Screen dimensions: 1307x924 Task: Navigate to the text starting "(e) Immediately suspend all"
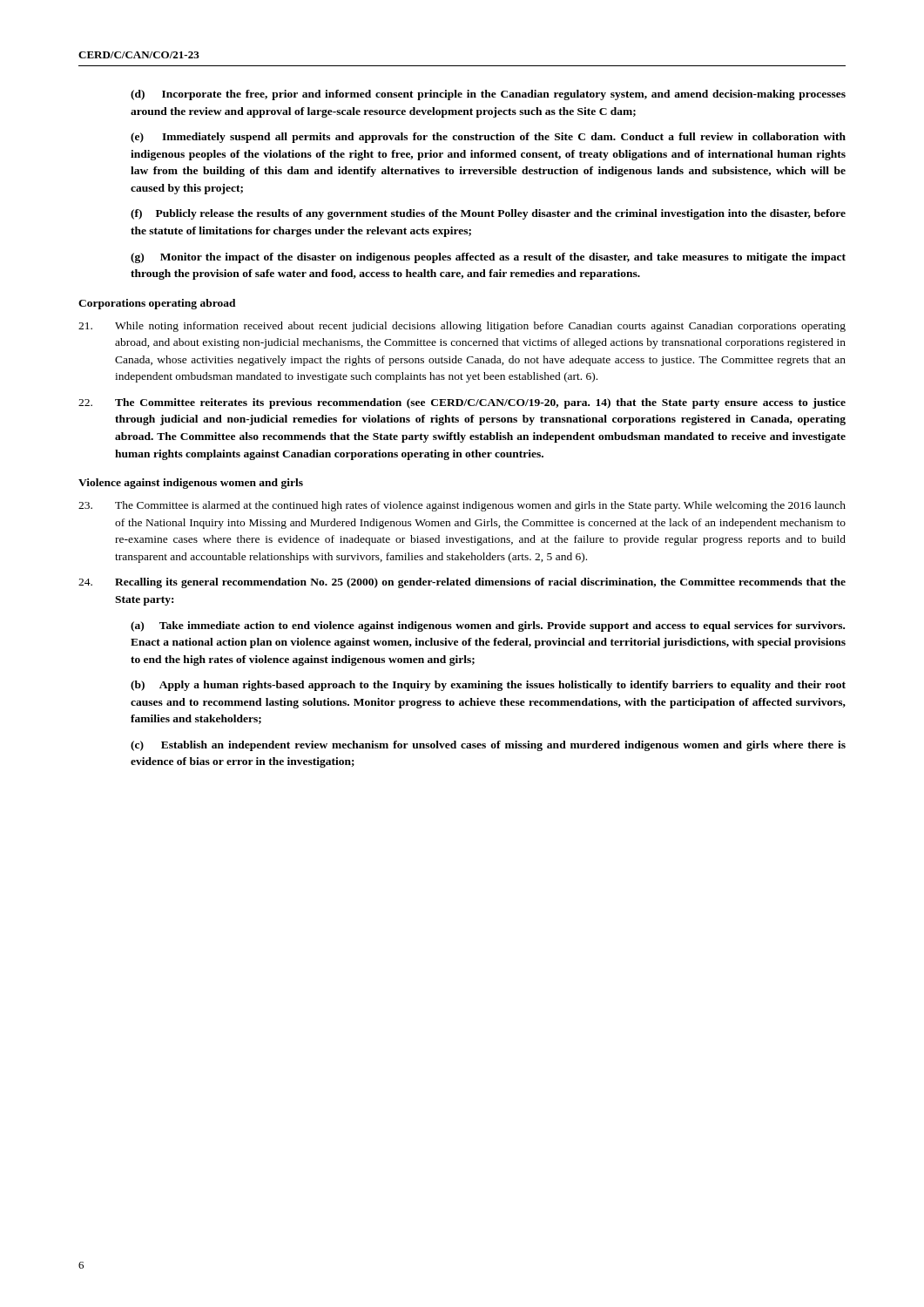coord(488,162)
